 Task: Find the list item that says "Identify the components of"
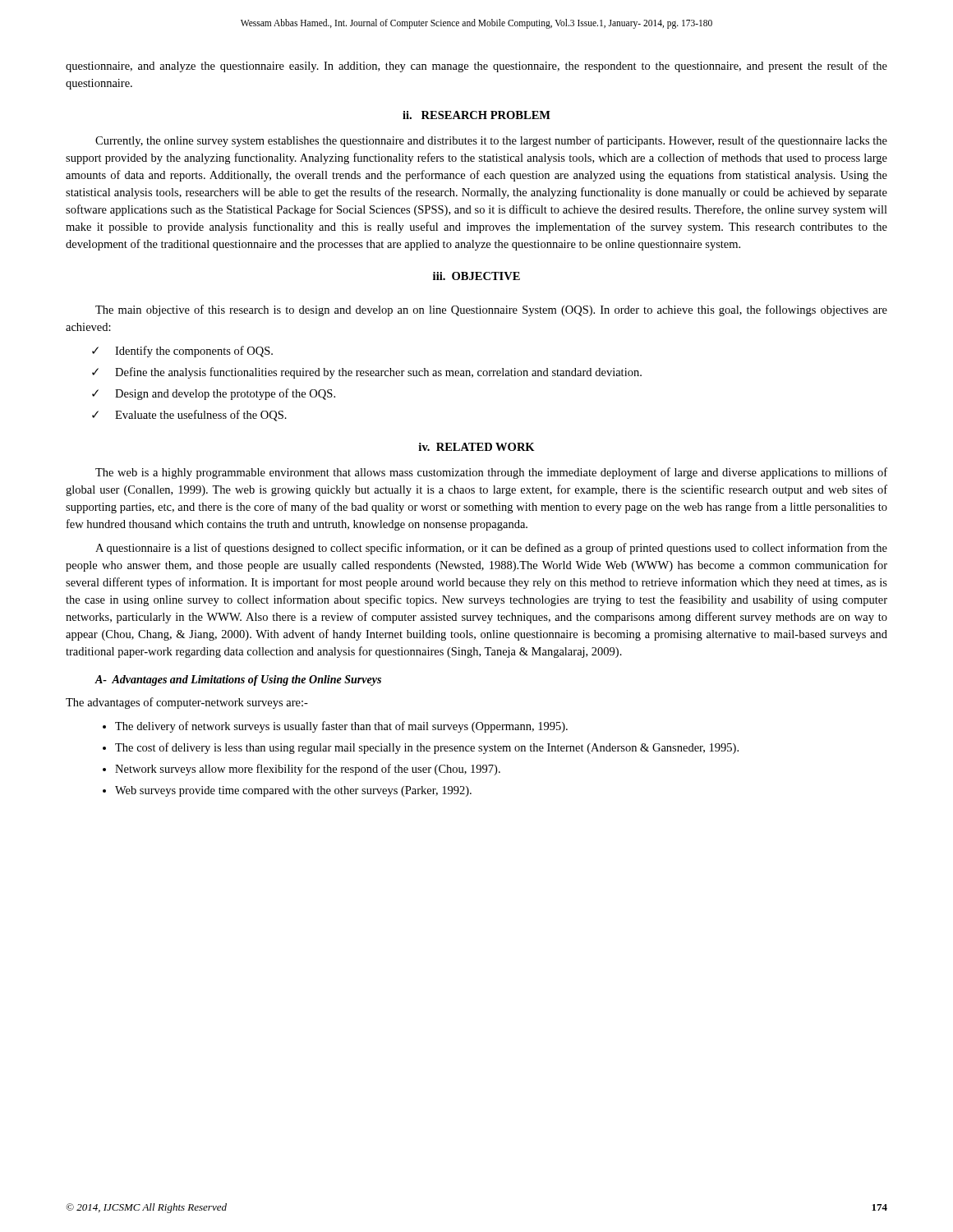pos(194,351)
